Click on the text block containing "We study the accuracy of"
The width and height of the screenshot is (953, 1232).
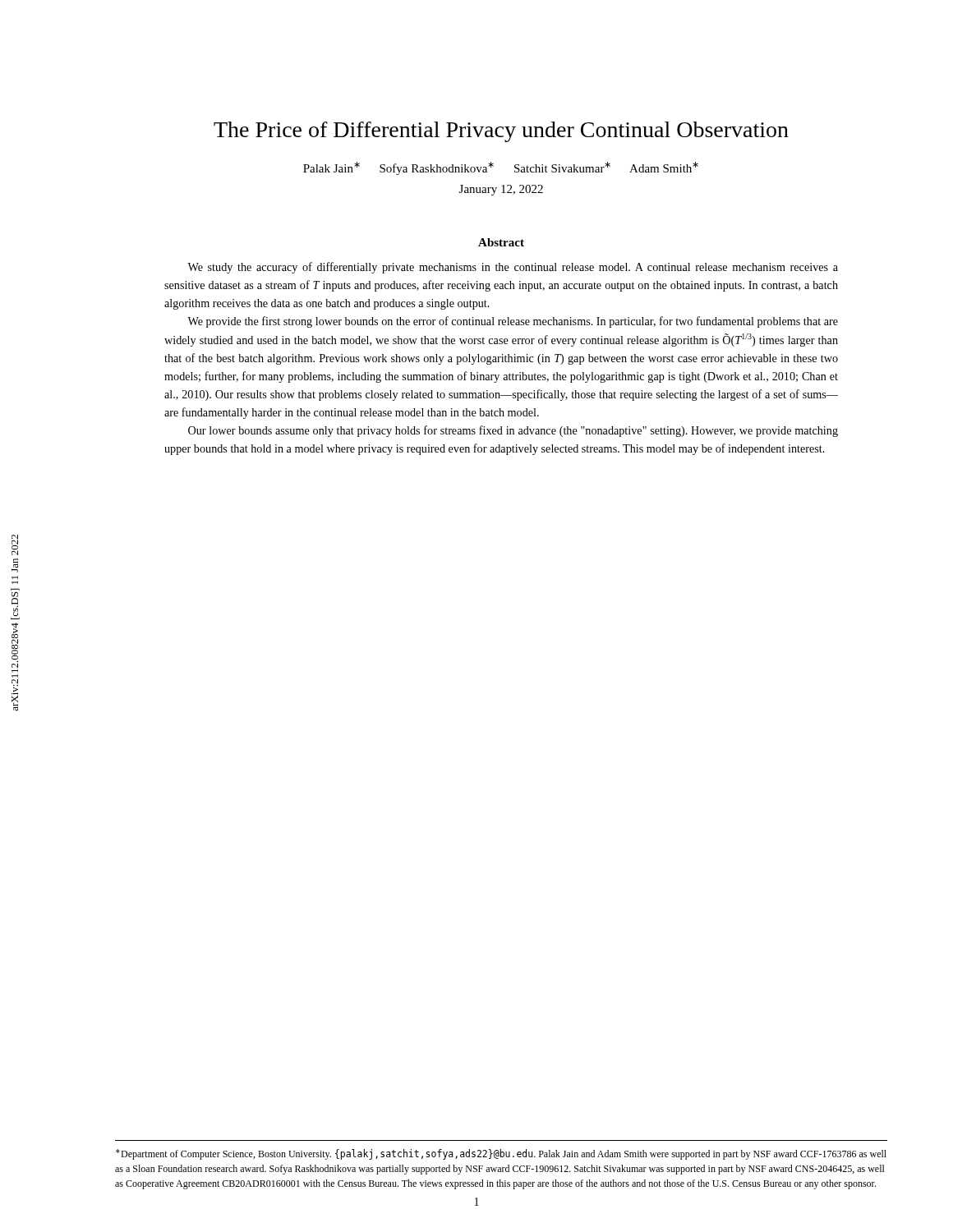(501, 358)
